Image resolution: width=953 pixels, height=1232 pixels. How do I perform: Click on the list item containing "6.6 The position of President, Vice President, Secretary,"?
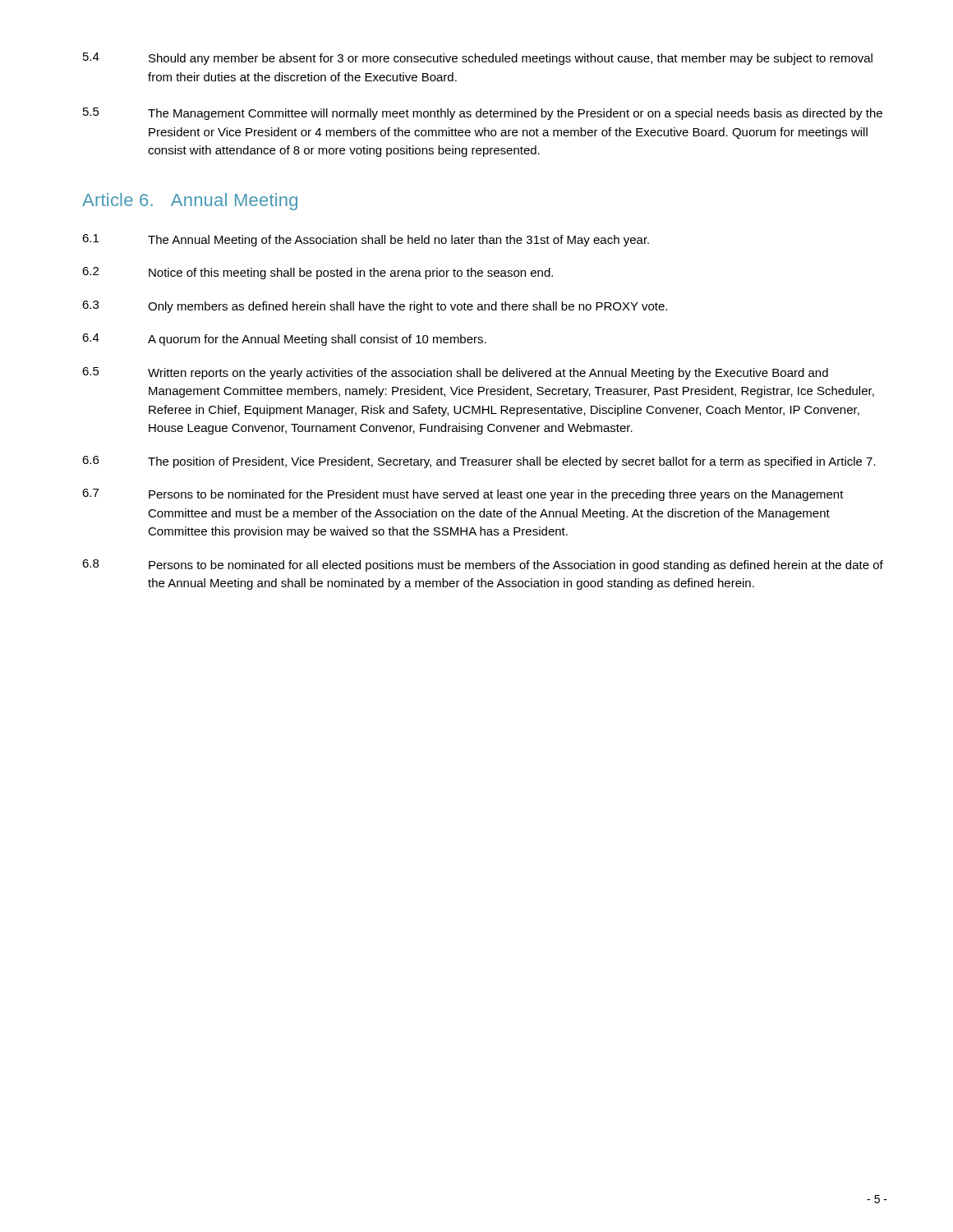(x=485, y=461)
